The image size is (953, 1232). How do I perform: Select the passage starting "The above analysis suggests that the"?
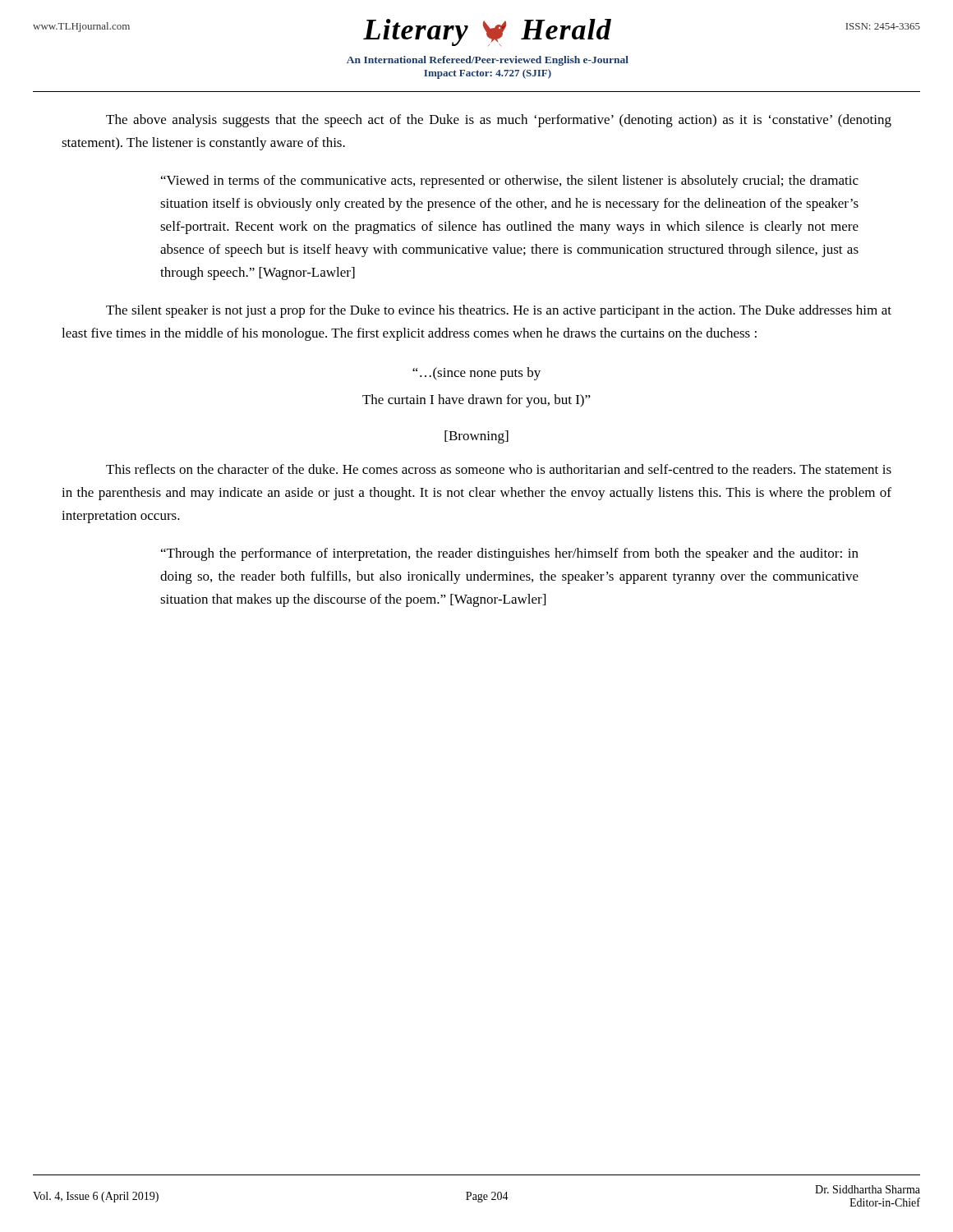pos(476,131)
